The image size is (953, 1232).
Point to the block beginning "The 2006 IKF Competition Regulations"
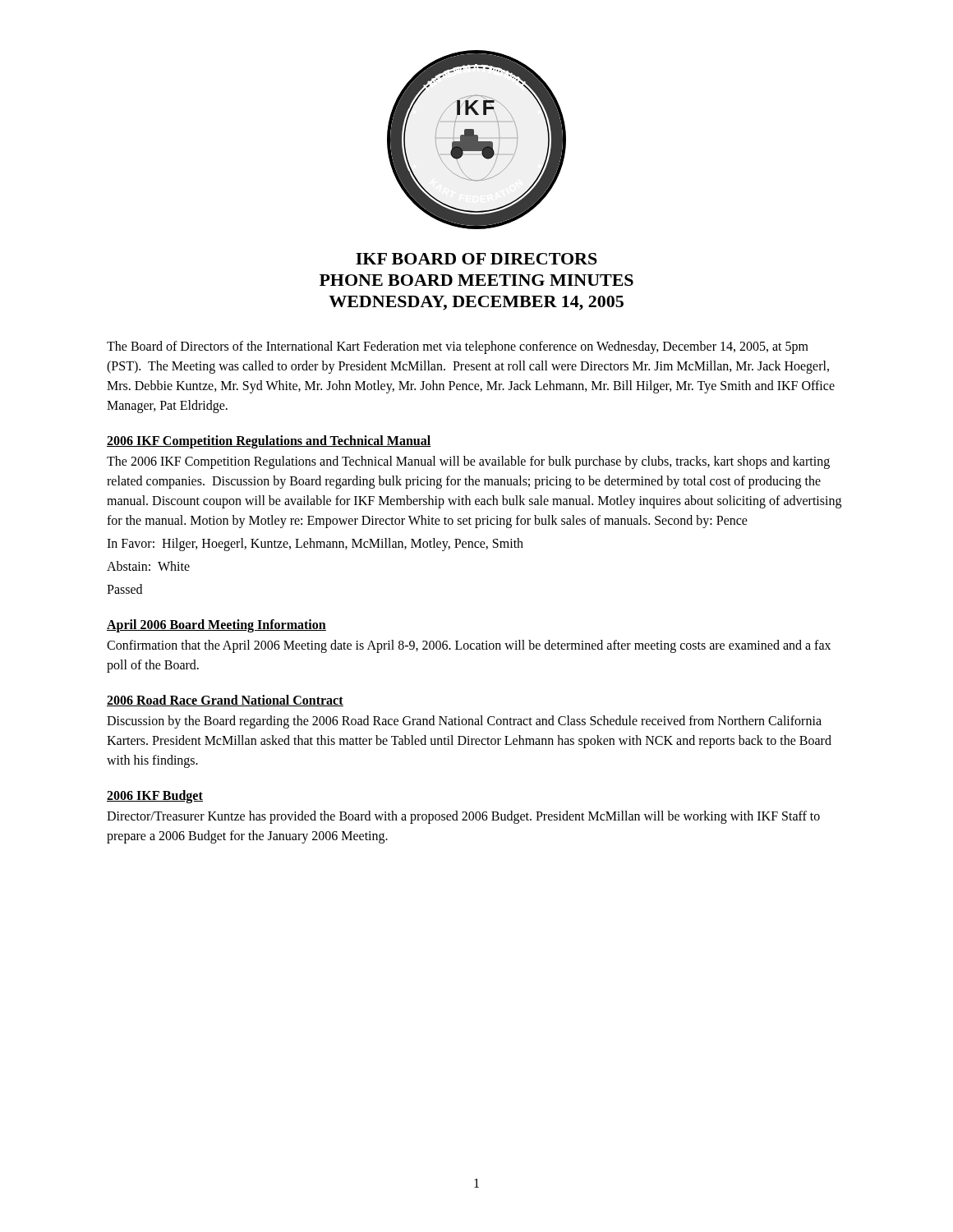pos(476,526)
